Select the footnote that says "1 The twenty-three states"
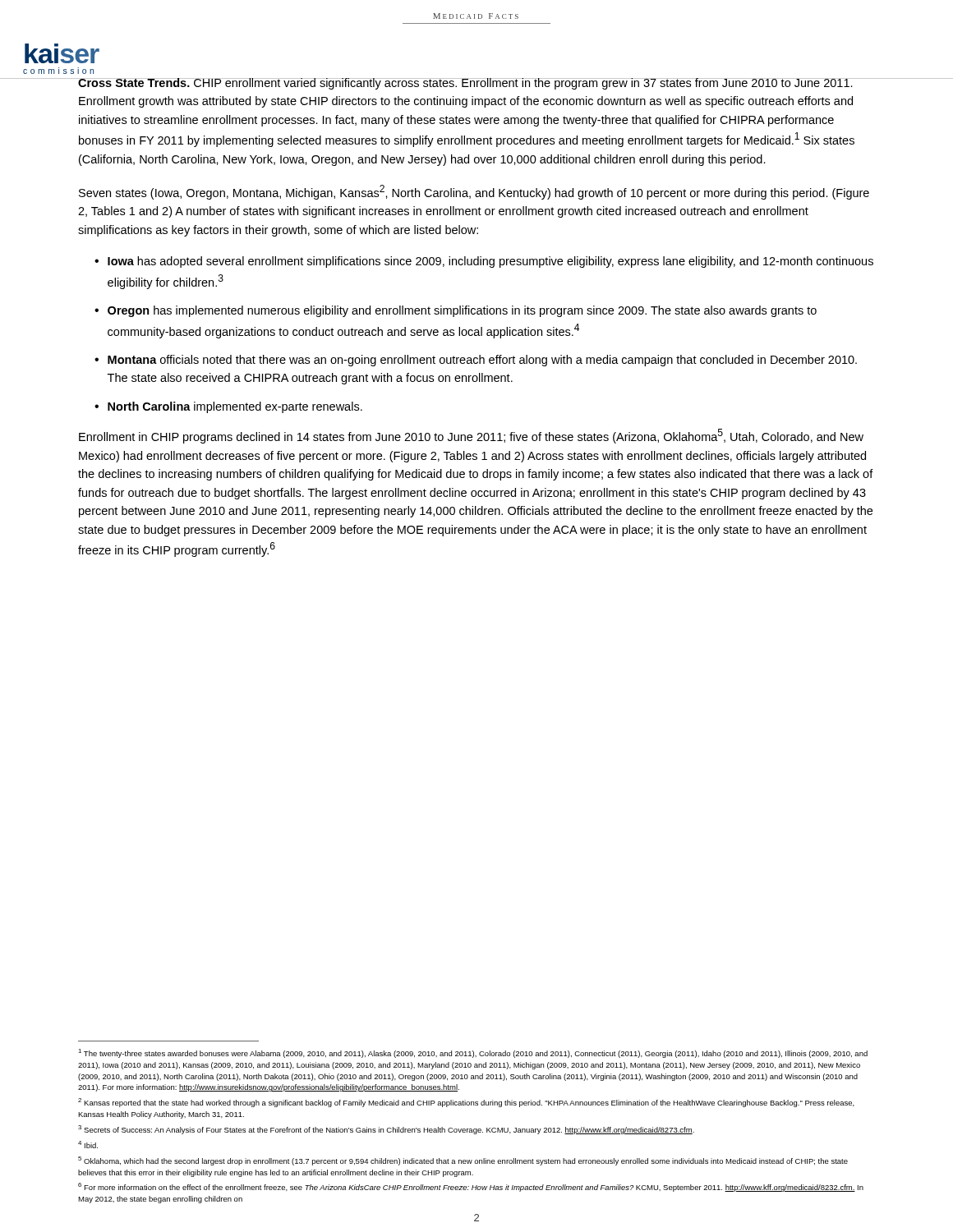The height and width of the screenshot is (1232, 953). click(473, 1069)
